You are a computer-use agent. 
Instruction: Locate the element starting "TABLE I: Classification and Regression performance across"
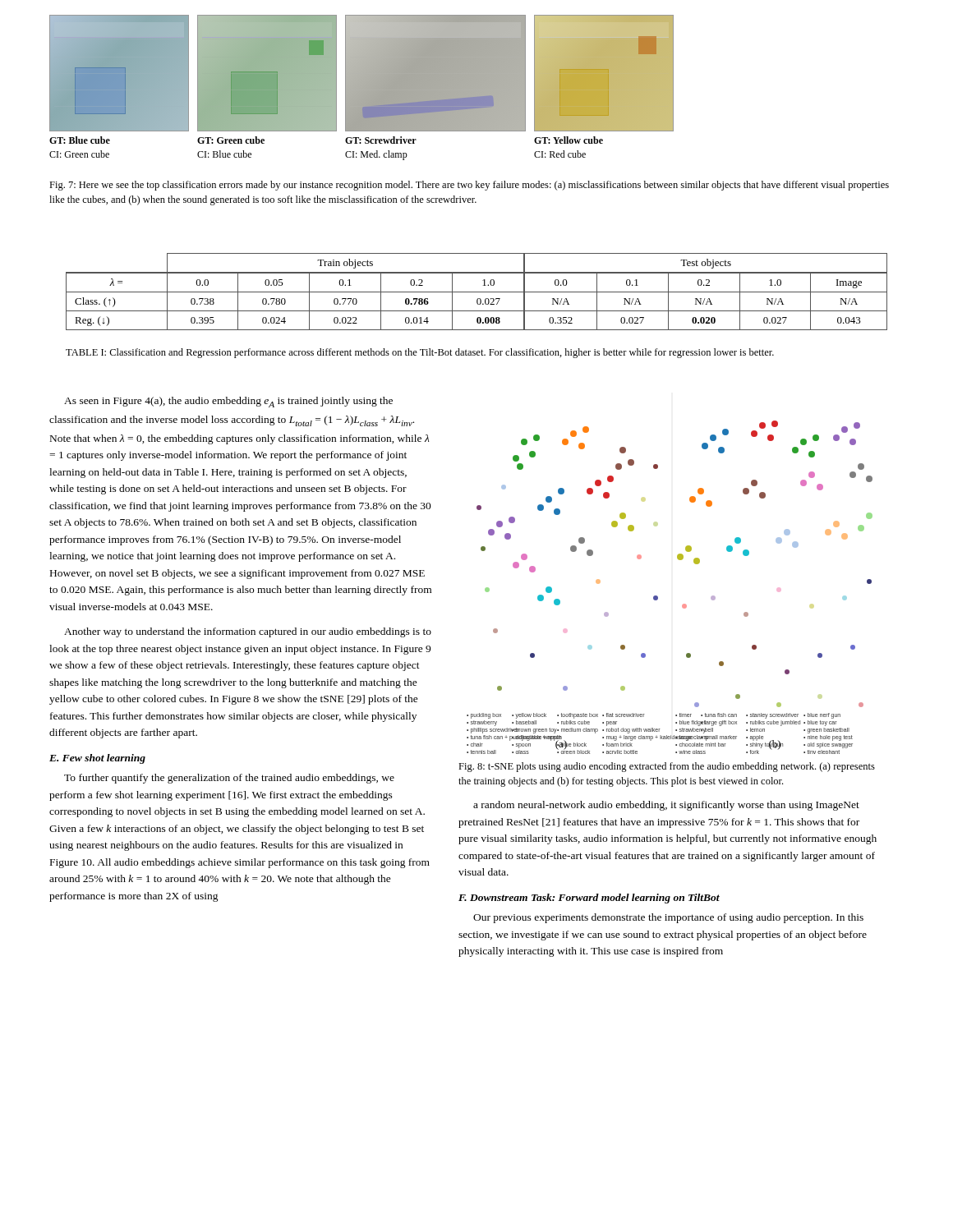420,352
